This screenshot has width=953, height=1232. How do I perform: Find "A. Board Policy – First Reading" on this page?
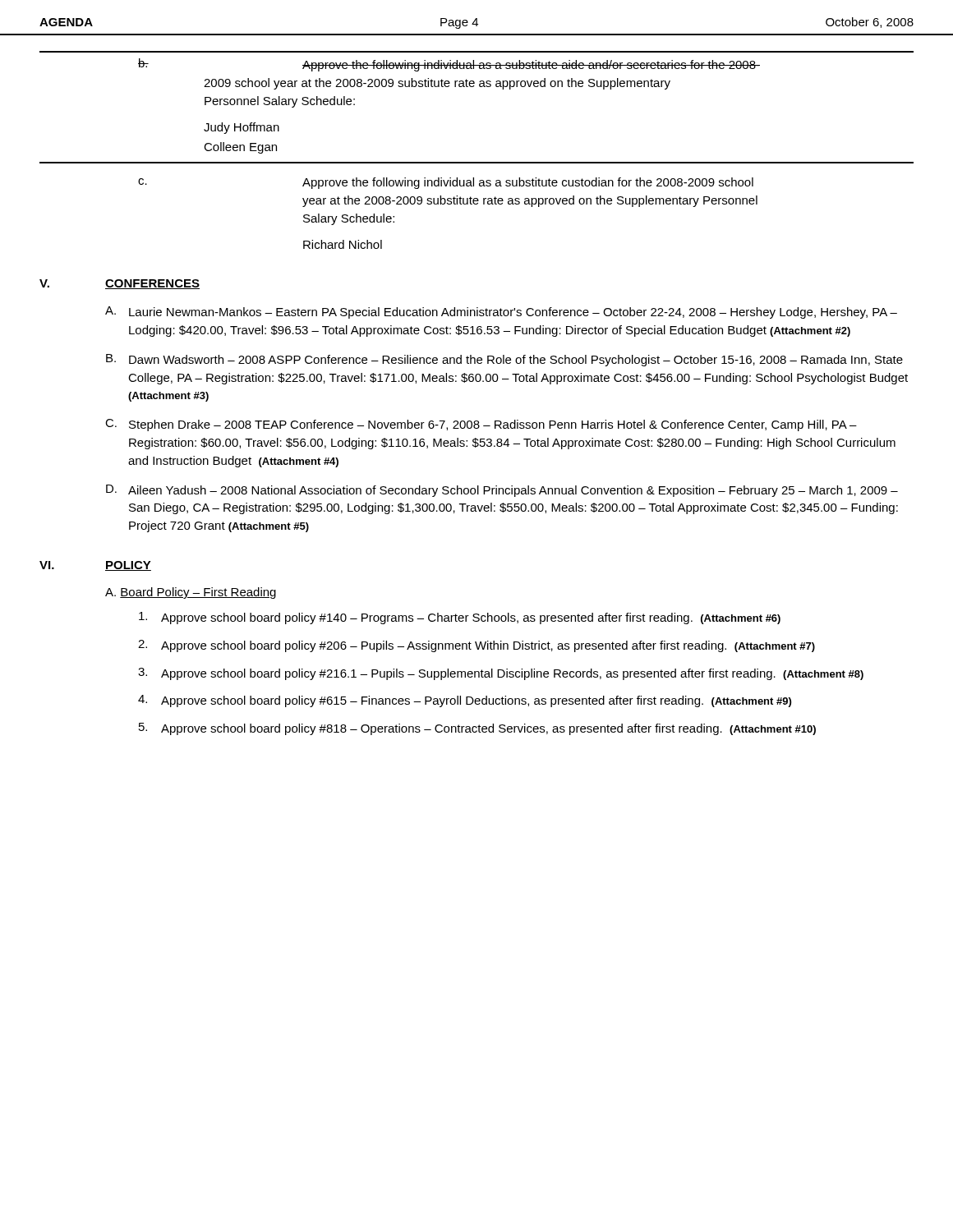(191, 592)
